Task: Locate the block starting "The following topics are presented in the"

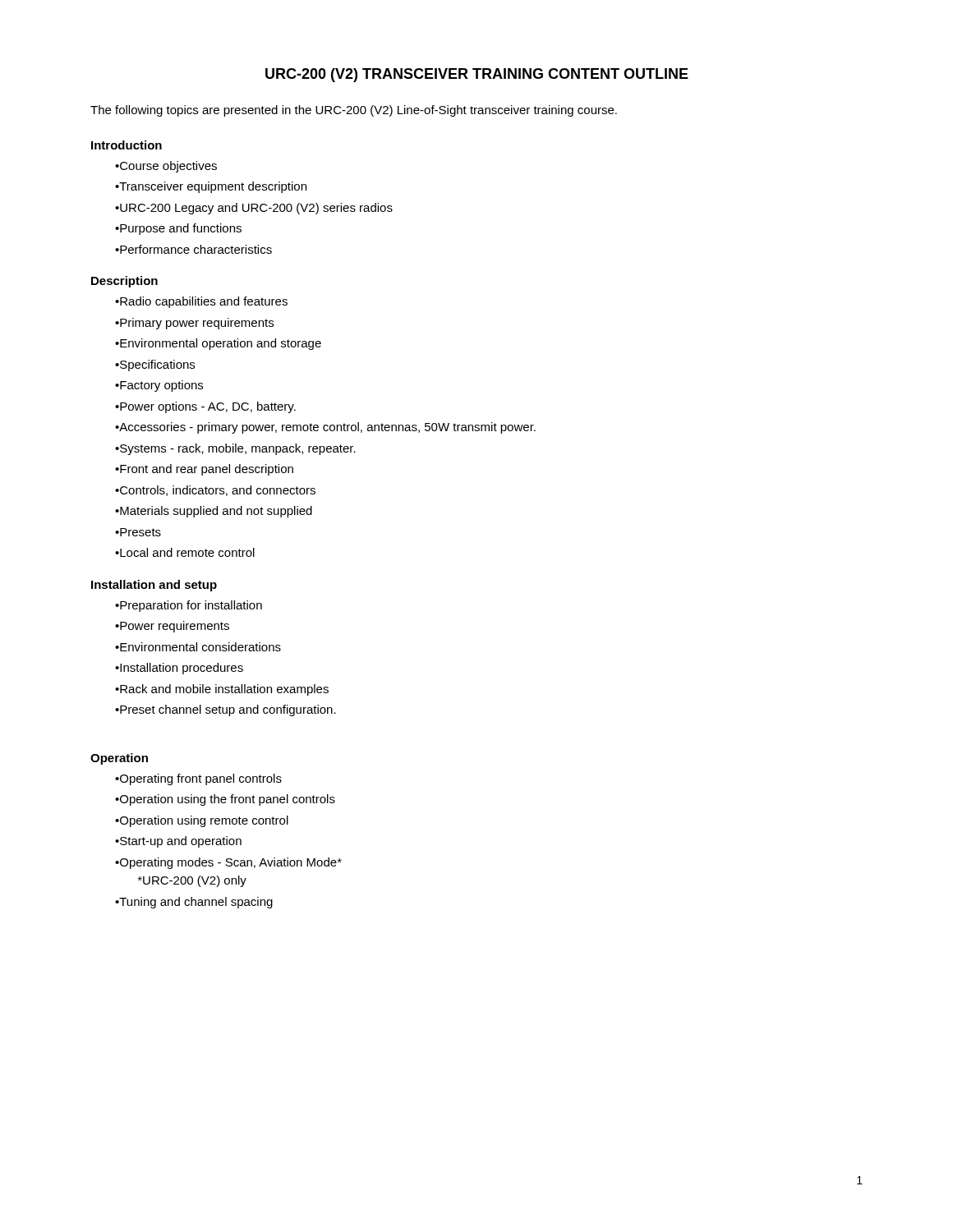Action: click(354, 110)
